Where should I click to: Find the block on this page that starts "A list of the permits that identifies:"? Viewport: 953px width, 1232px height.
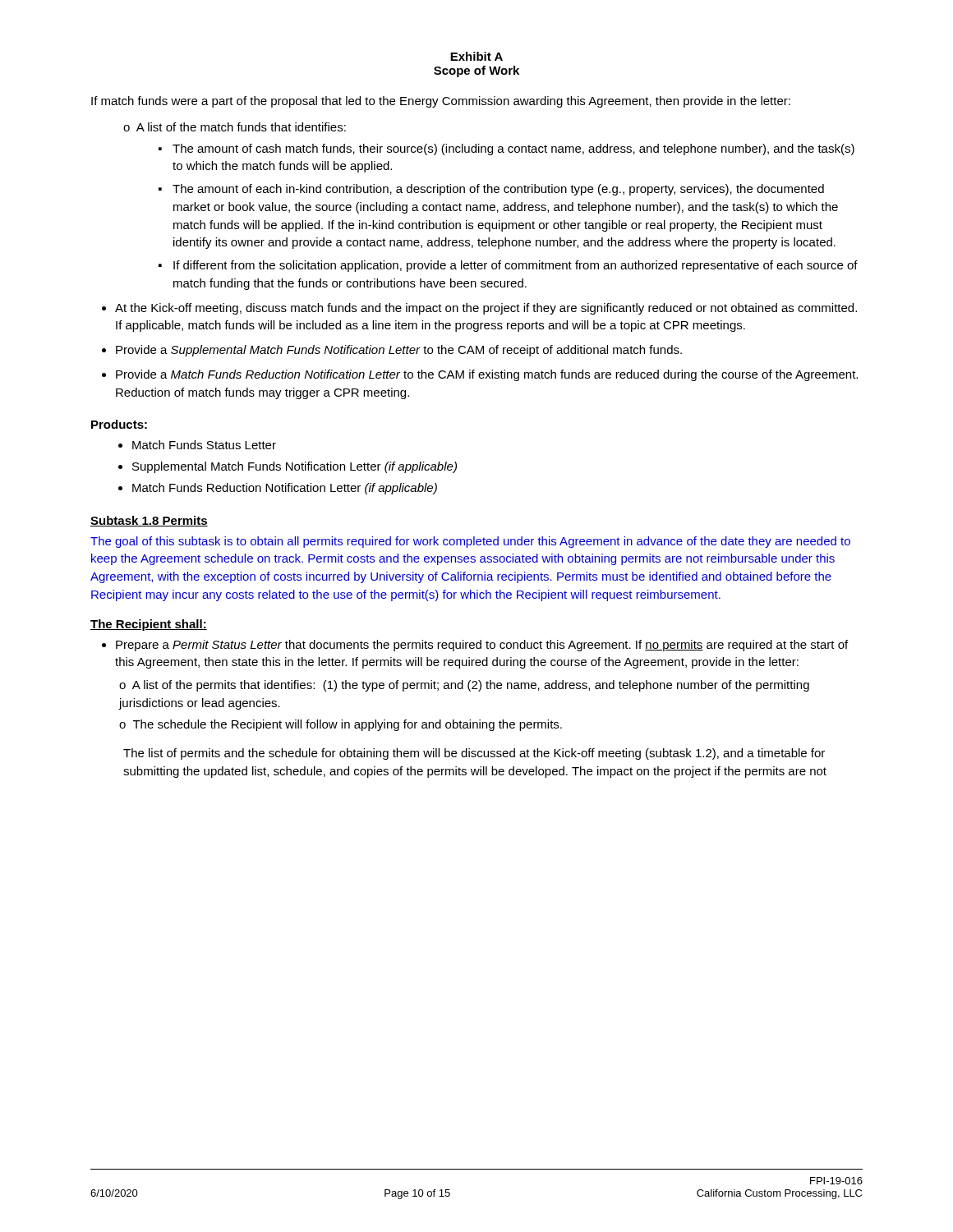[x=464, y=693]
